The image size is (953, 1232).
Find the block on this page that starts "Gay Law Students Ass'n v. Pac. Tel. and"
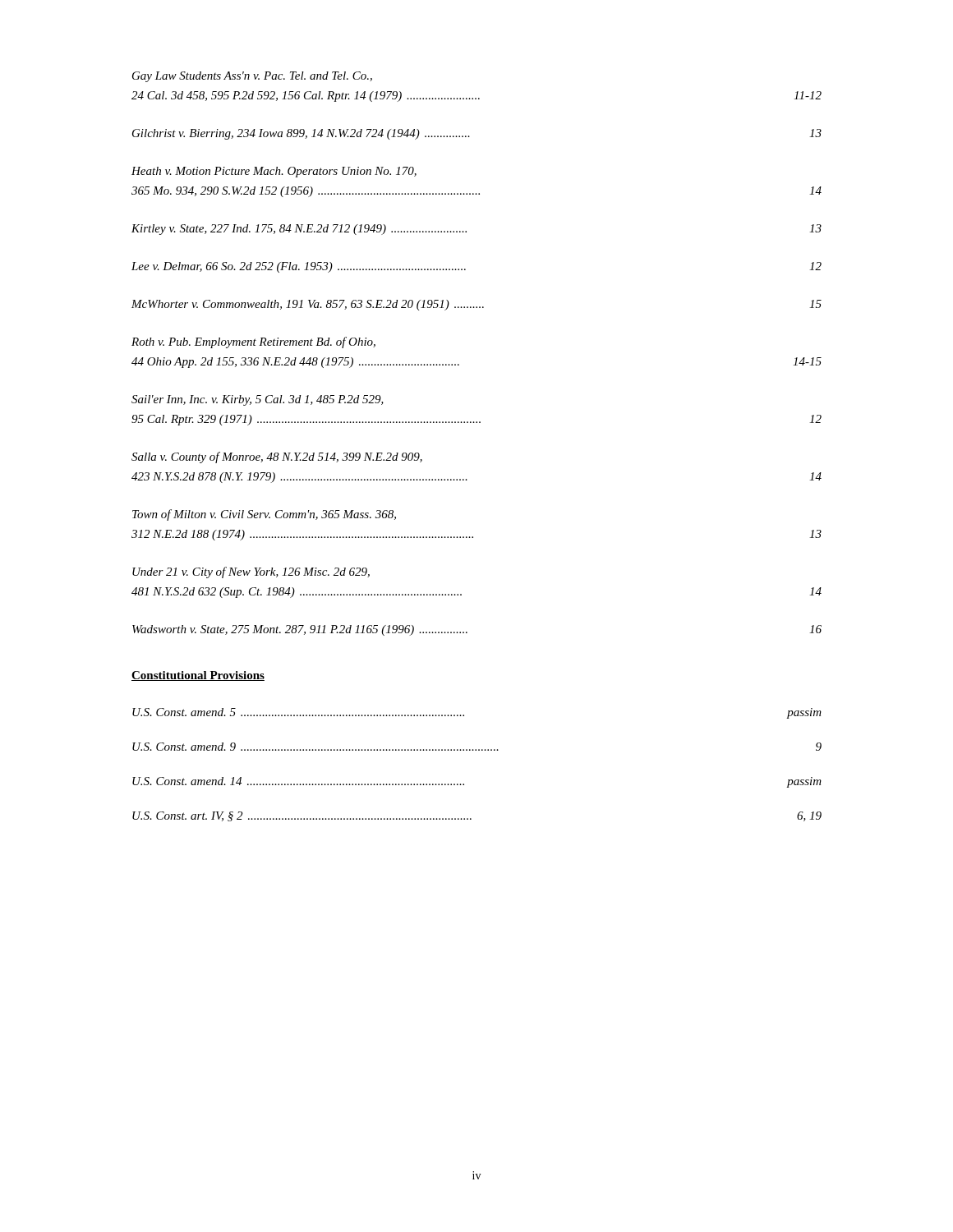252,77
